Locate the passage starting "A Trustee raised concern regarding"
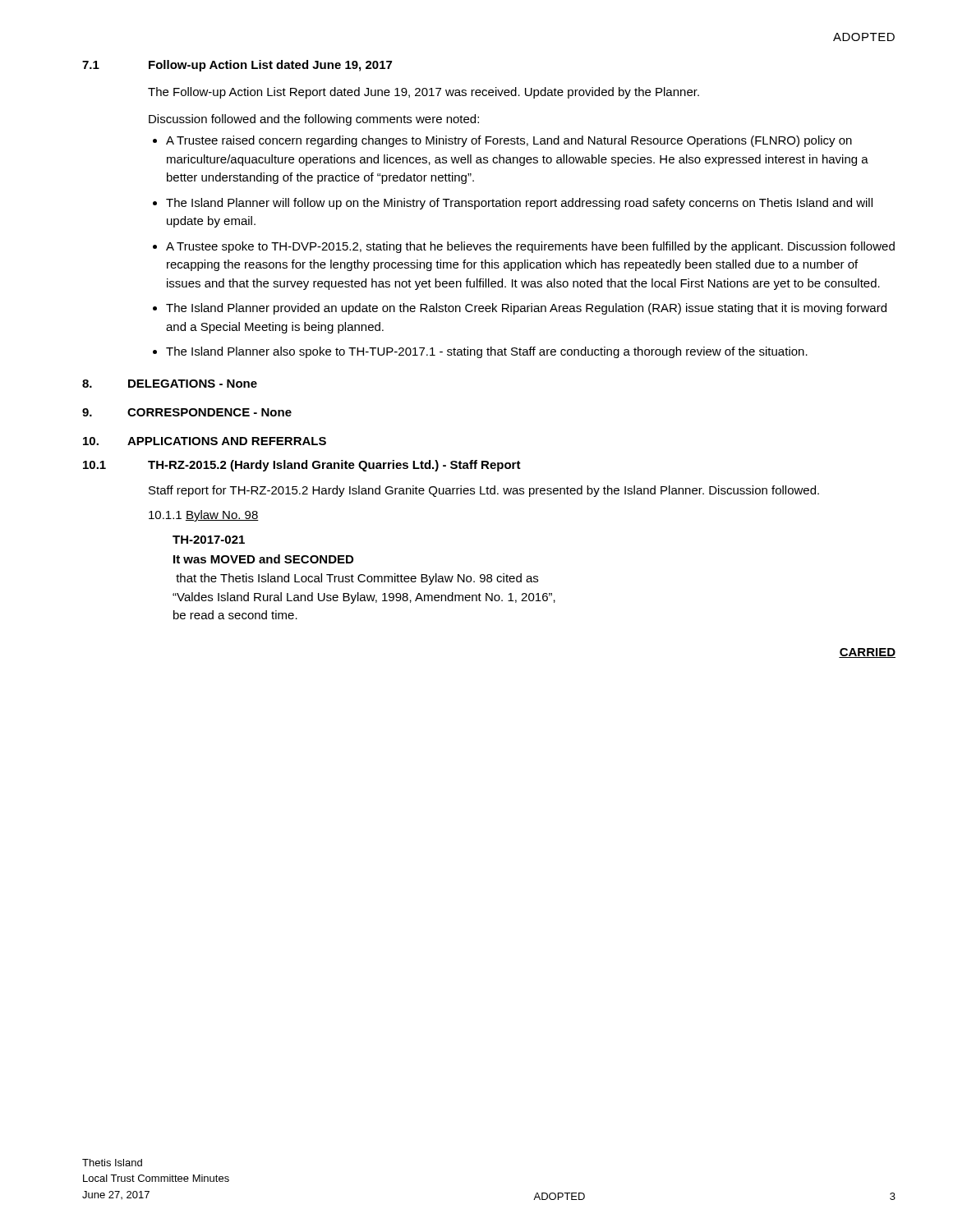 (x=531, y=159)
